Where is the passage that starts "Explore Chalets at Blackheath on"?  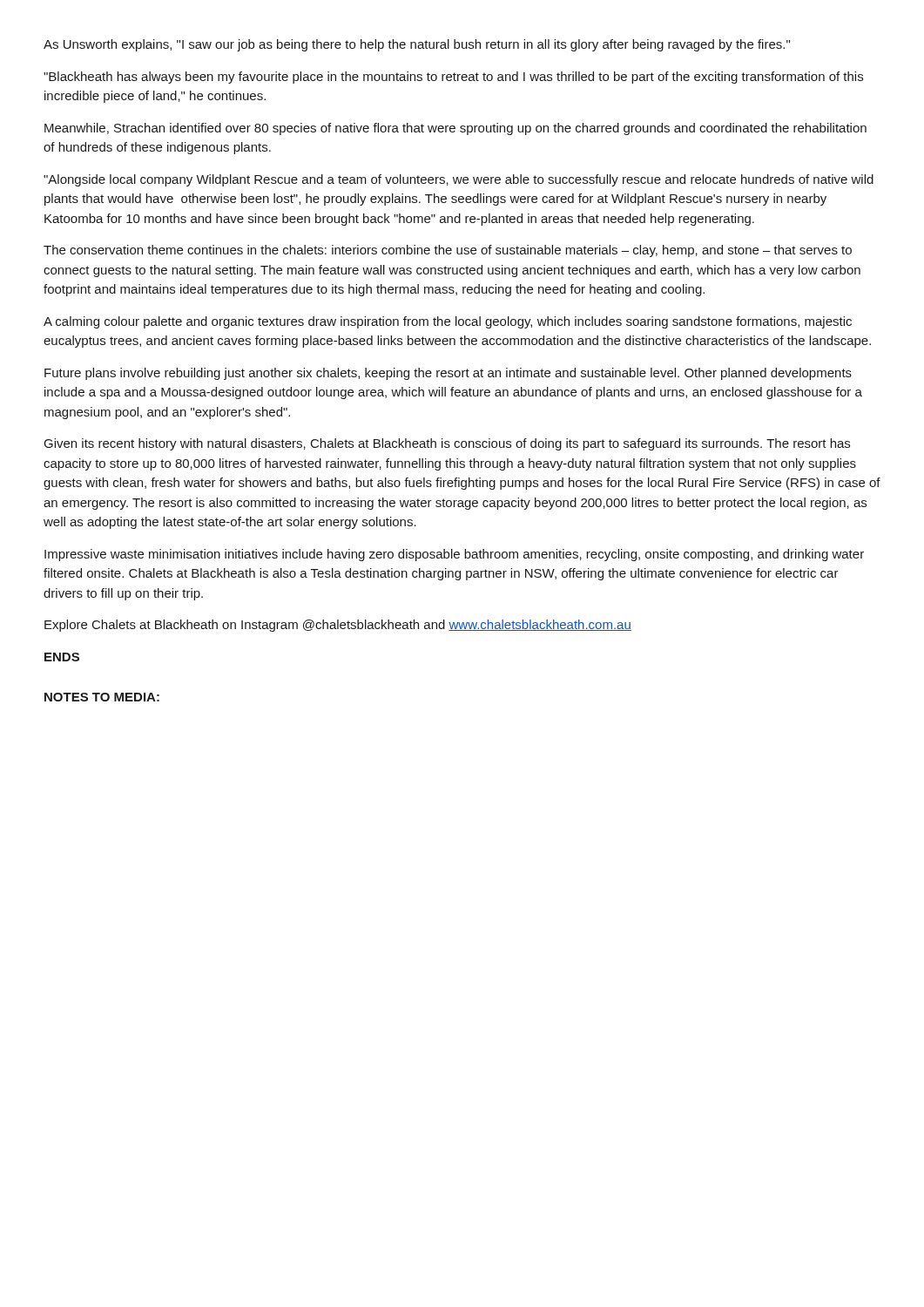[337, 624]
